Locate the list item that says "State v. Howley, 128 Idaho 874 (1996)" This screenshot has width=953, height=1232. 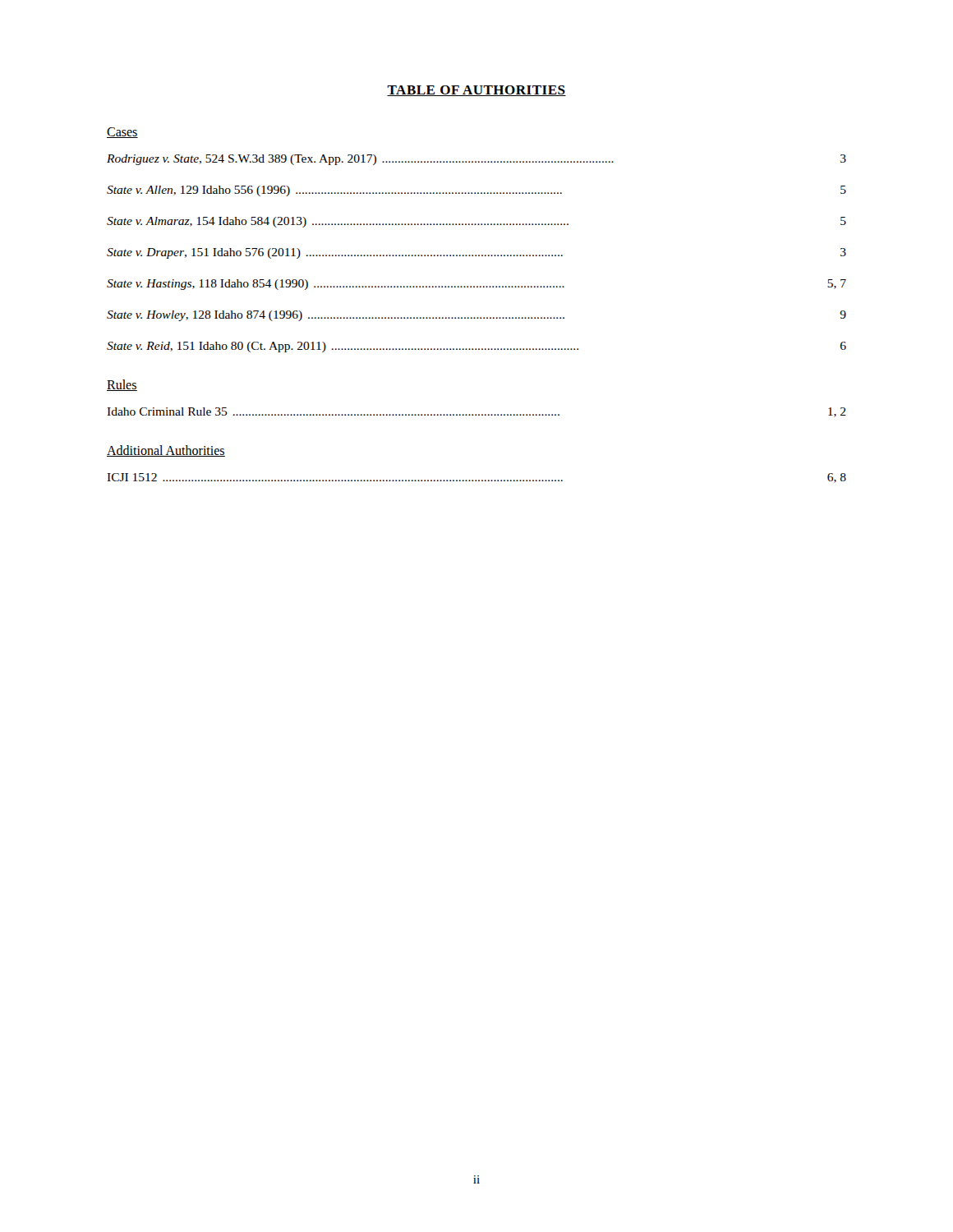[476, 315]
